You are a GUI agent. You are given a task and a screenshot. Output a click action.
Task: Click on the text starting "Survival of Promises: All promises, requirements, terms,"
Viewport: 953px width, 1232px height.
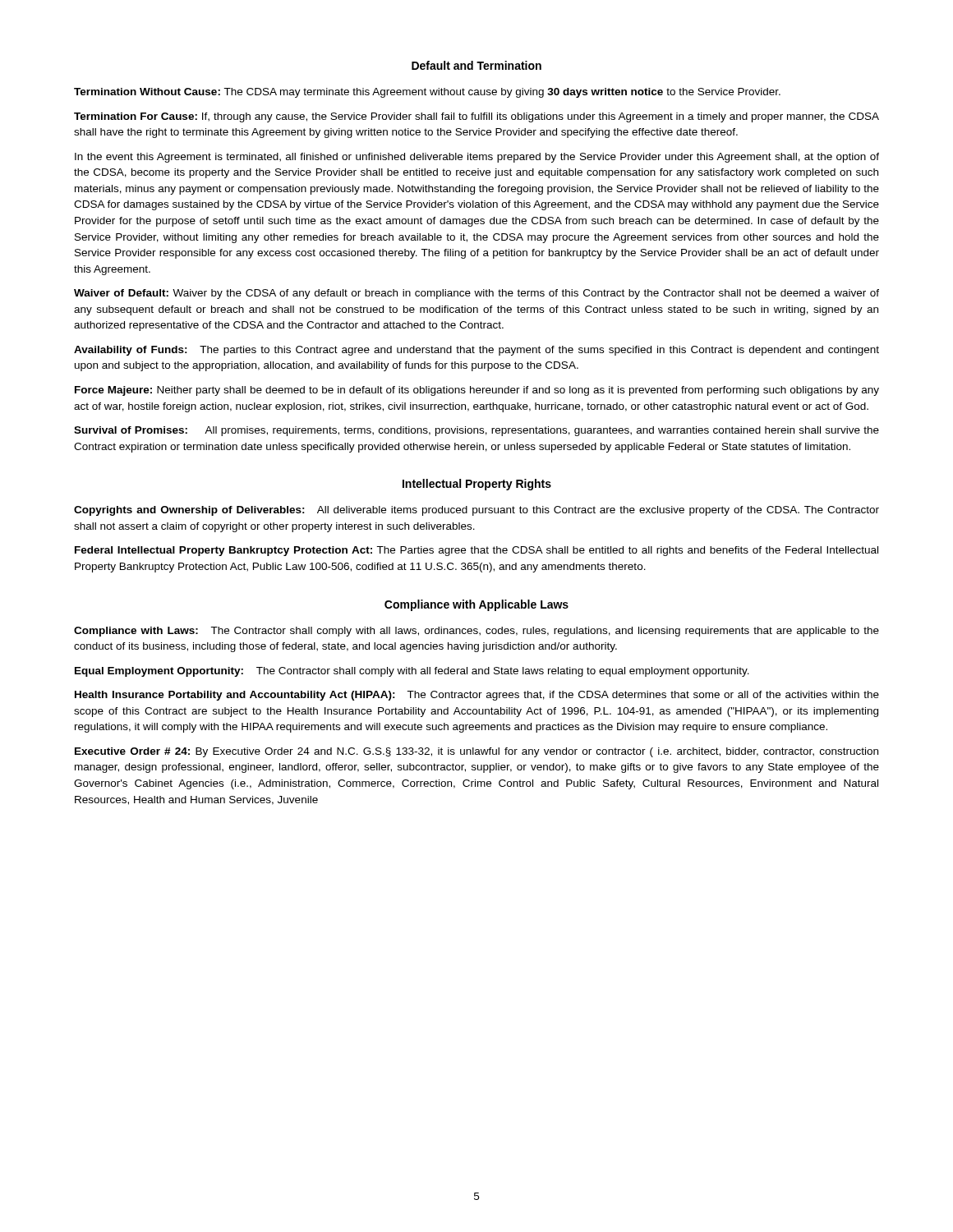pyautogui.click(x=476, y=438)
